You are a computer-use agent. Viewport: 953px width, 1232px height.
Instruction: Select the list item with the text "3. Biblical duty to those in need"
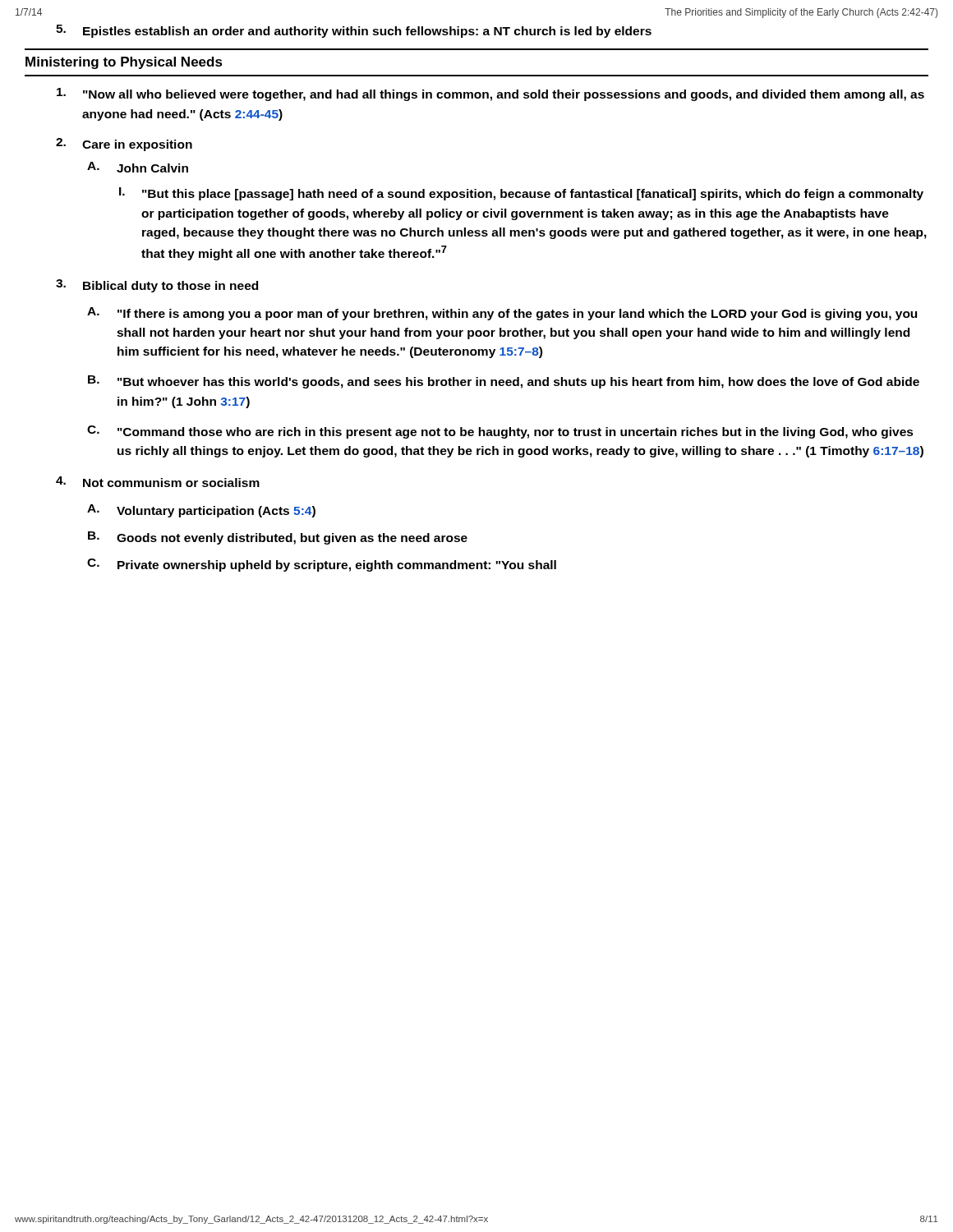click(x=157, y=286)
